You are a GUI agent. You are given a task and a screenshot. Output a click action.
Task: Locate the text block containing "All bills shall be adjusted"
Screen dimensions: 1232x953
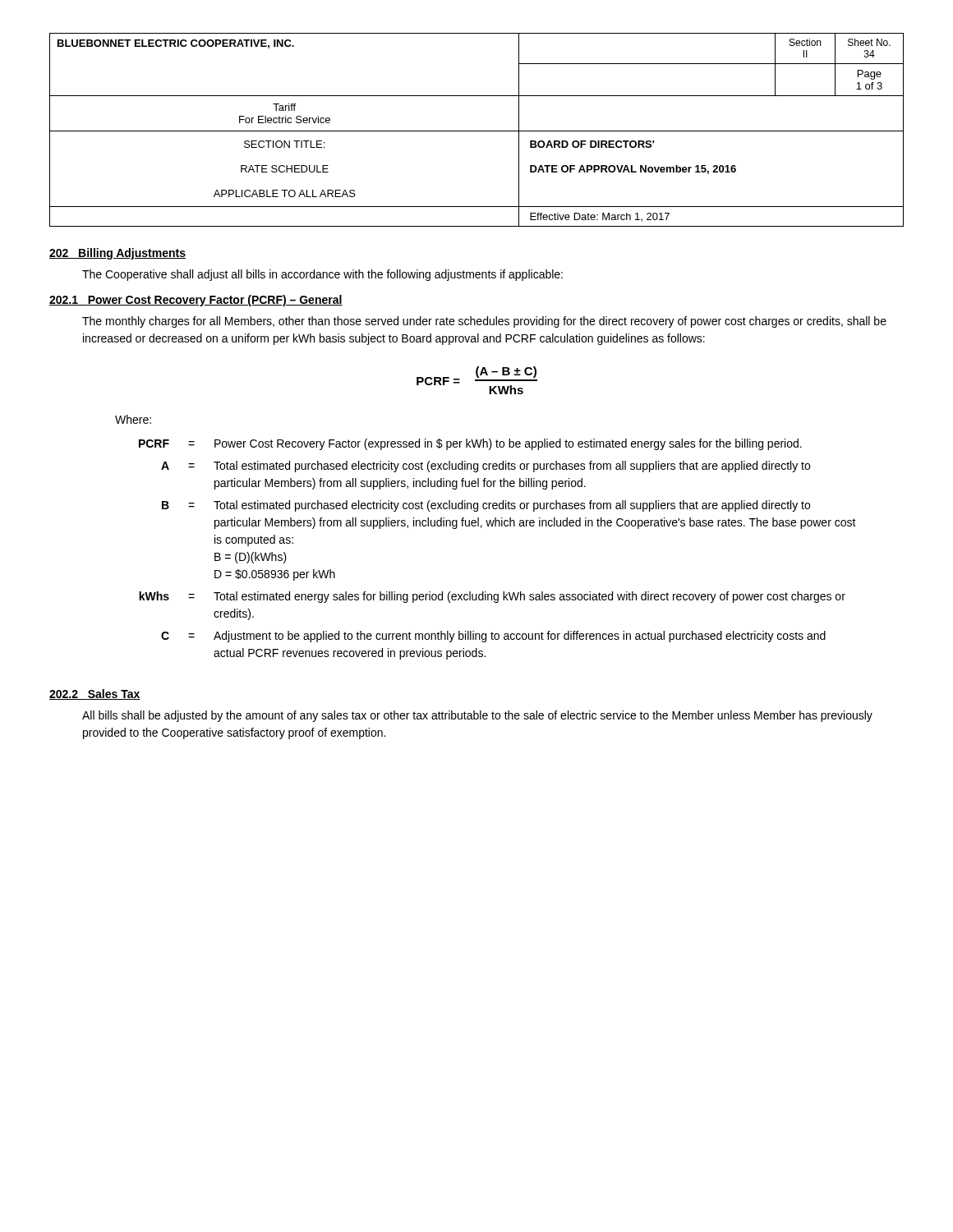coord(477,724)
